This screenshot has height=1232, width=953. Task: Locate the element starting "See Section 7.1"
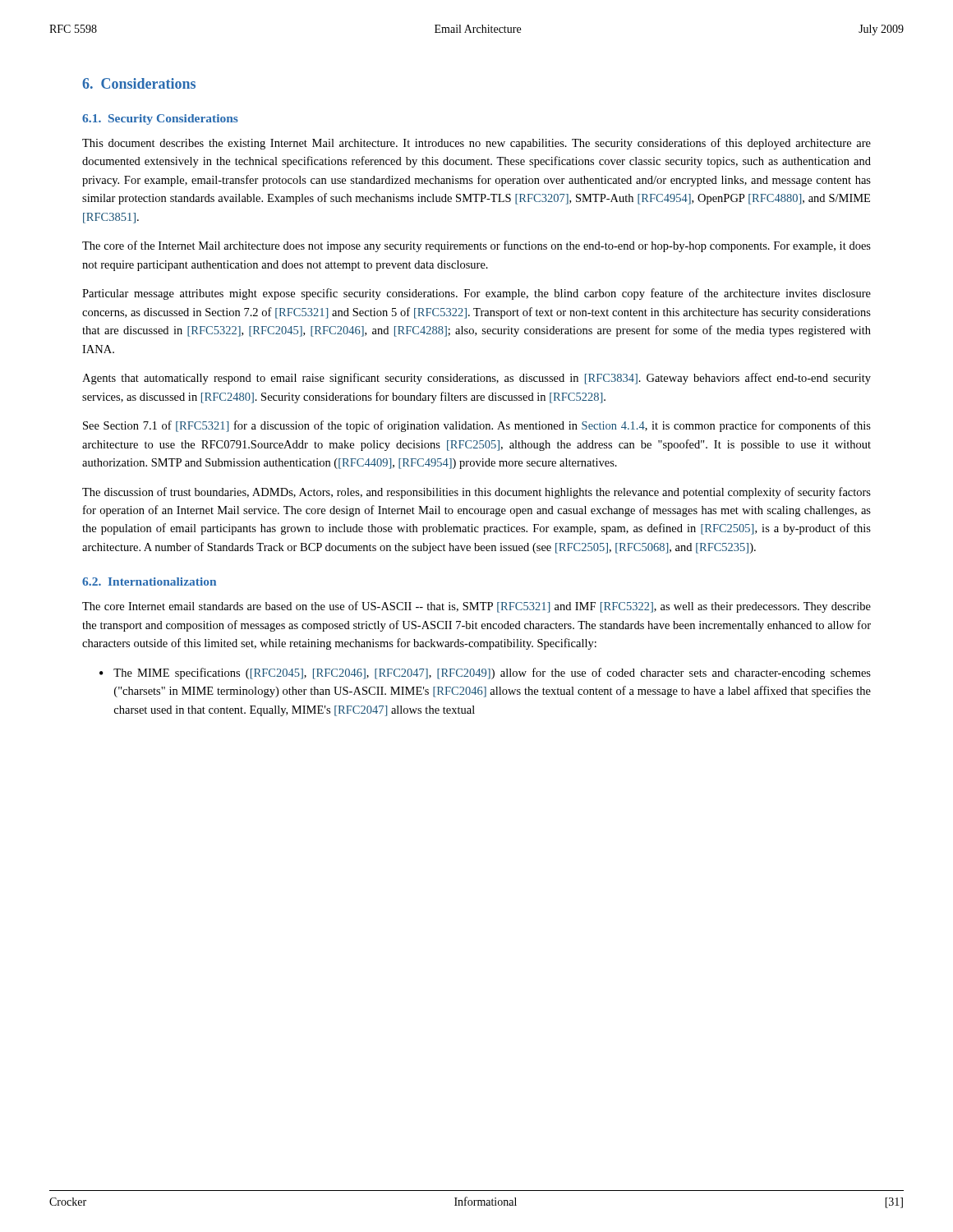476,444
